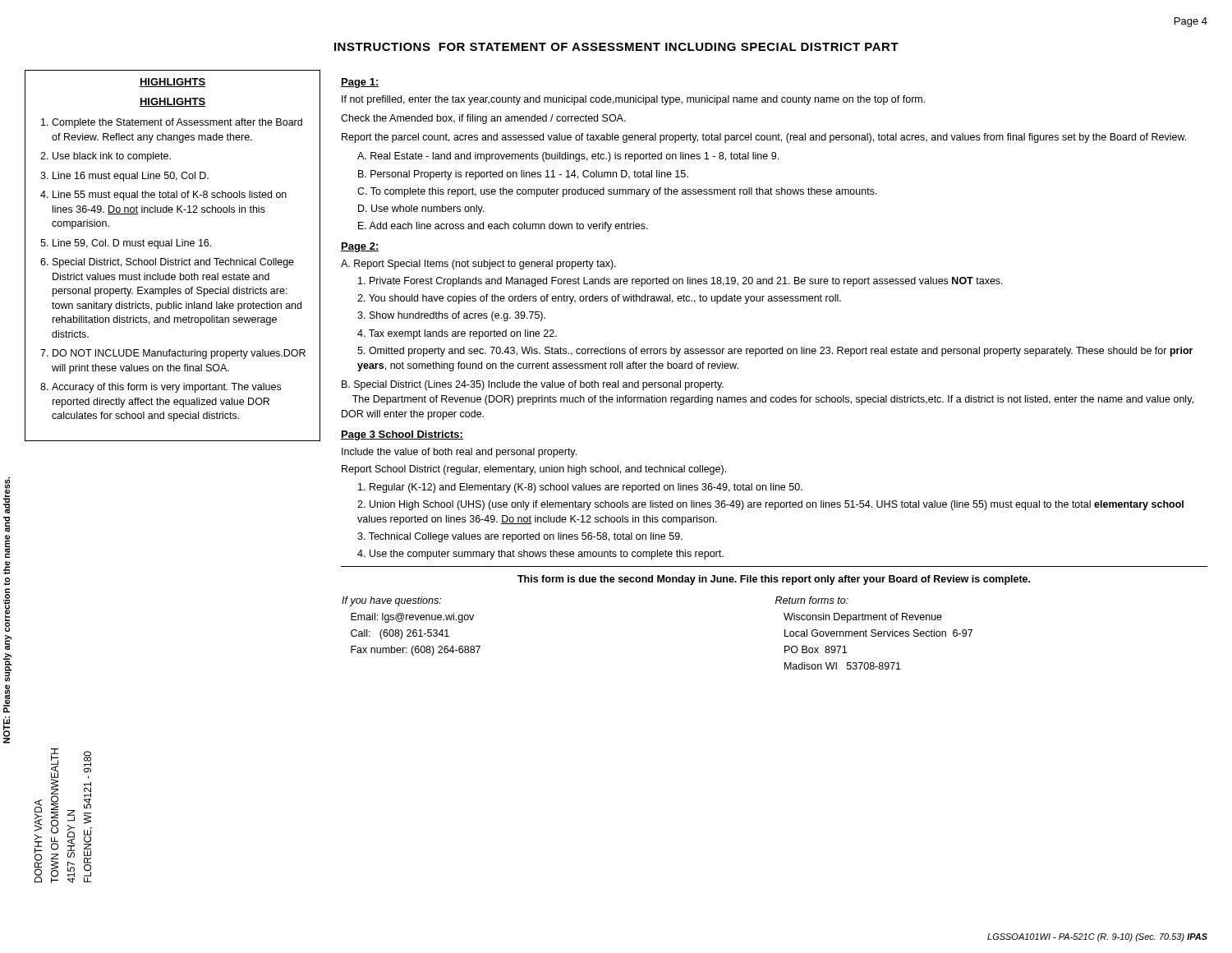Point to the region starting "4. Tax exempt lands are reported"
The image size is (1232, 953).
point(457,333)
